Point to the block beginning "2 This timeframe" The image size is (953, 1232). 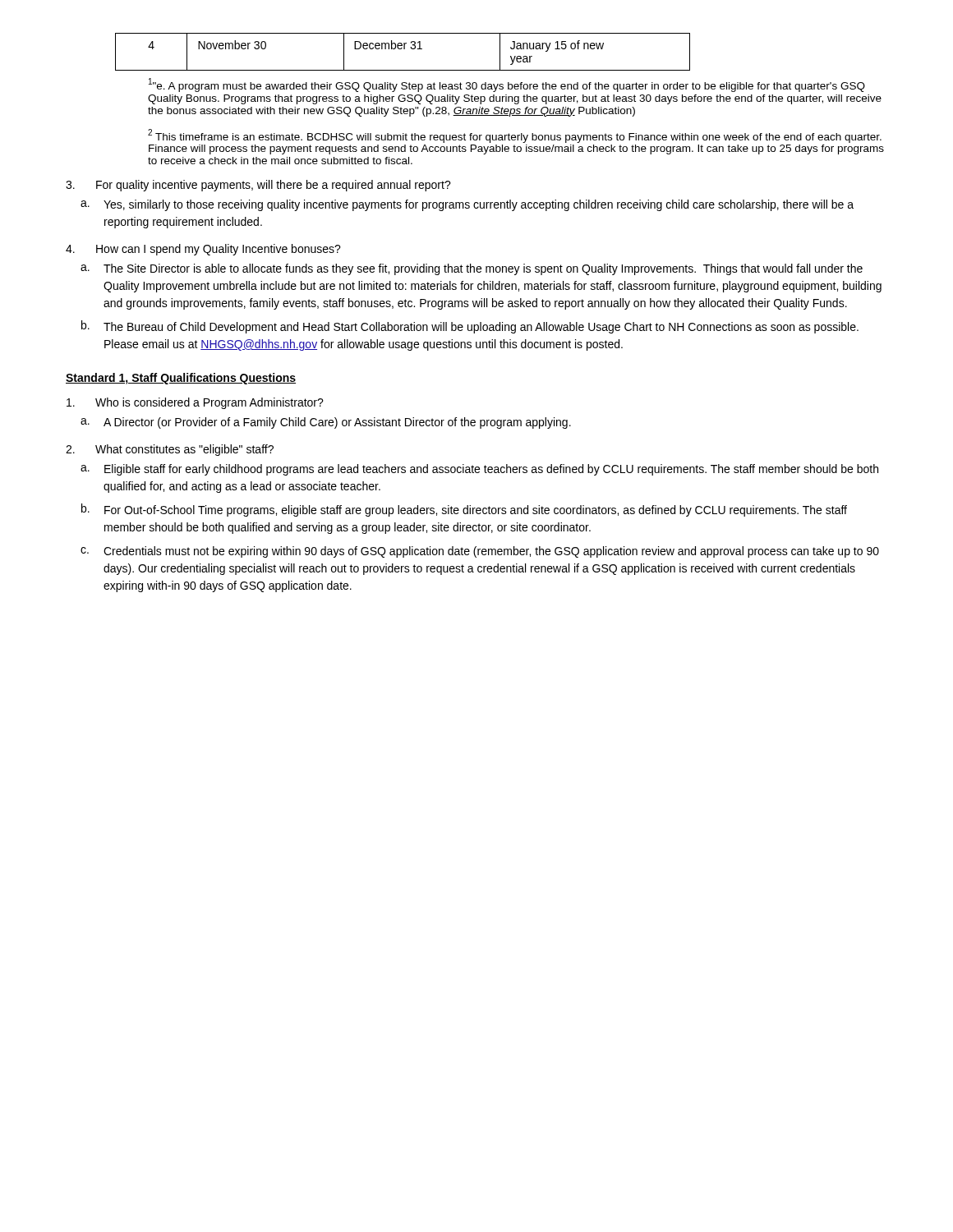(x=518, y=147)
